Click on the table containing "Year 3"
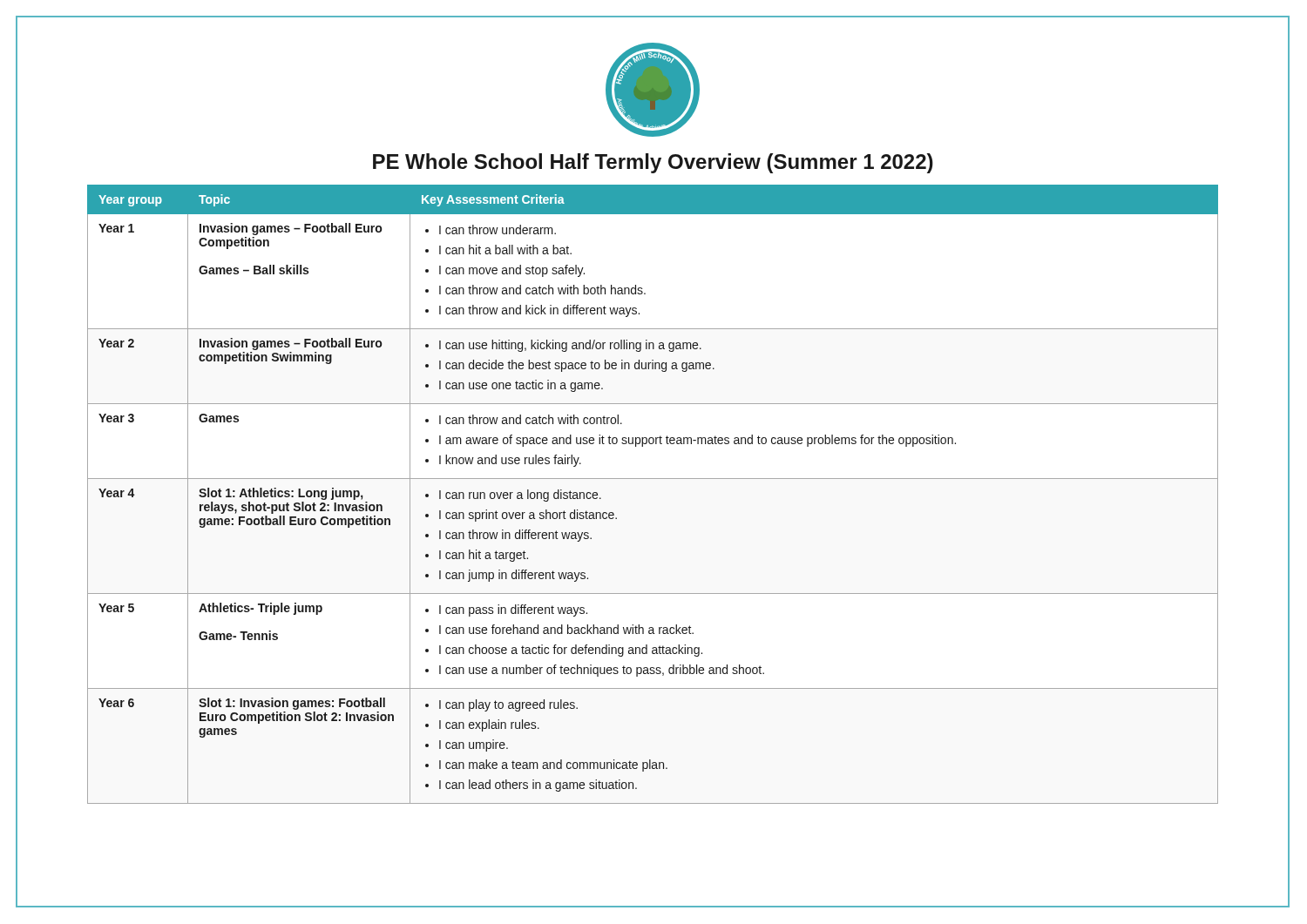 [x=653, y=494]
